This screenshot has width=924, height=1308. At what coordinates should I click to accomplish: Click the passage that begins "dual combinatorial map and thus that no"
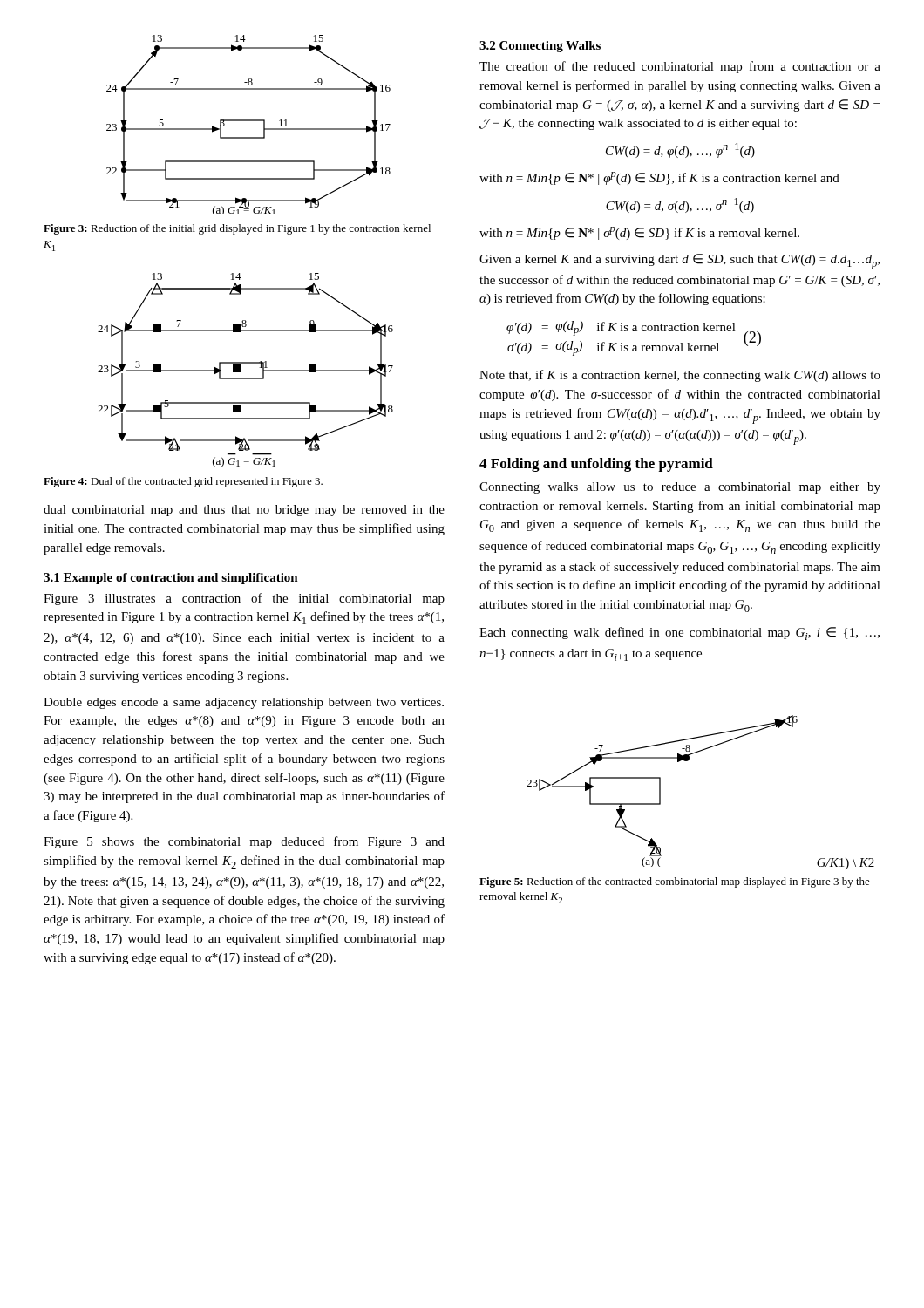tap(244, 529)
